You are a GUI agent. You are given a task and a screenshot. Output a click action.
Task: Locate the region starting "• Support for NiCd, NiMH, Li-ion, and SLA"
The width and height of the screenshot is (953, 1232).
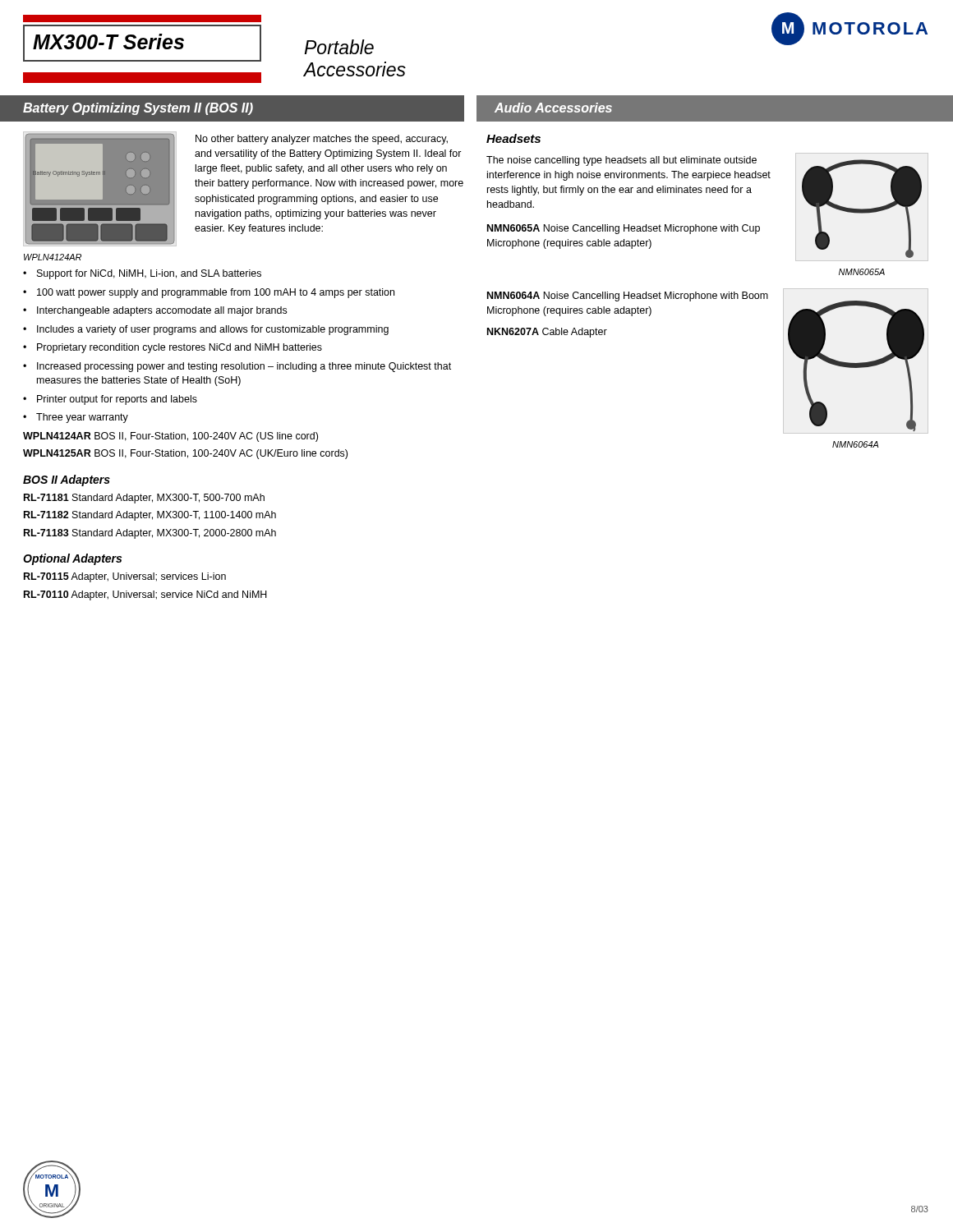click(x=142, y=274)
